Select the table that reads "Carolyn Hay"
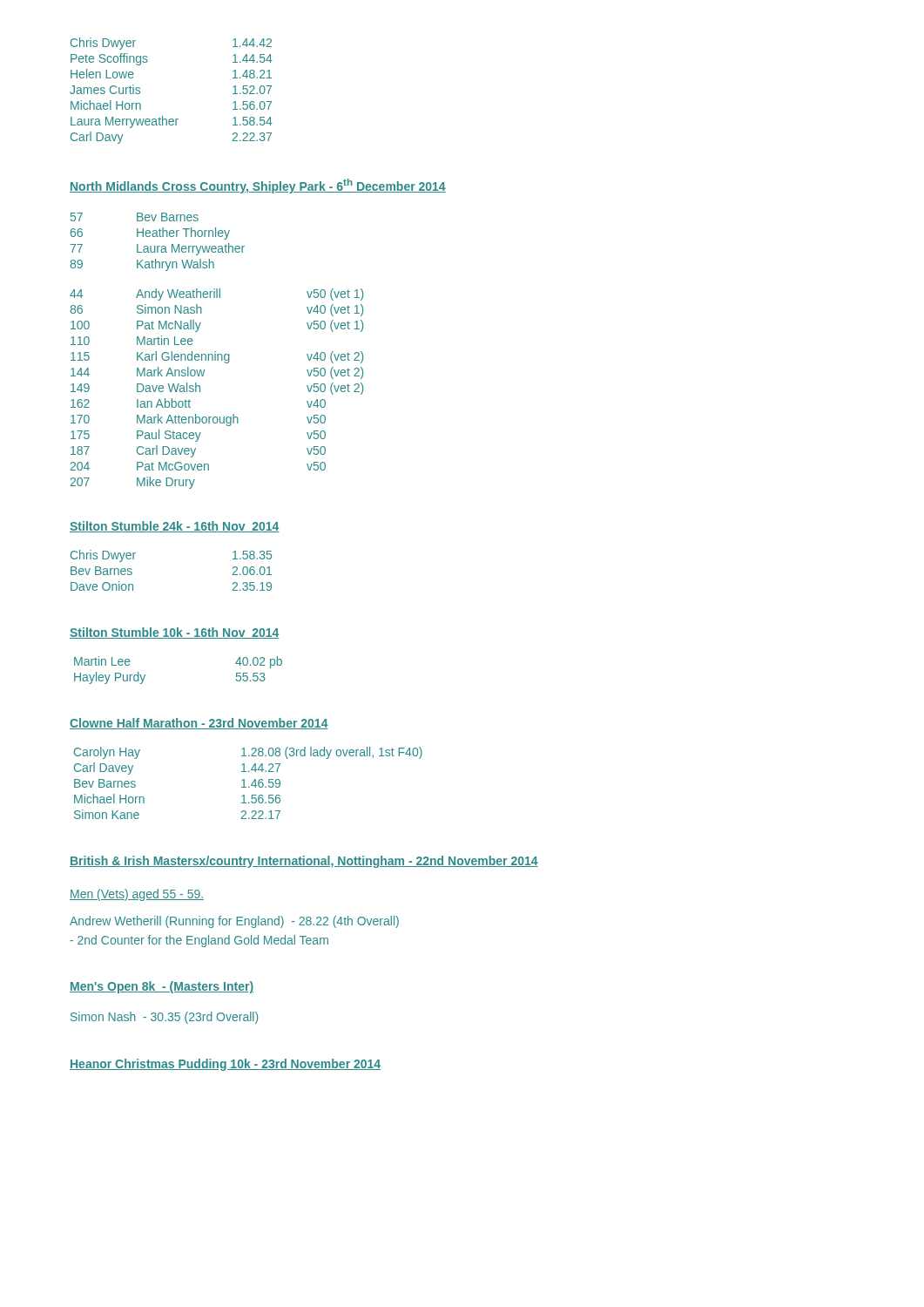Image resolution: width=924 pixels, height=1307 pixels. [462, 783]
